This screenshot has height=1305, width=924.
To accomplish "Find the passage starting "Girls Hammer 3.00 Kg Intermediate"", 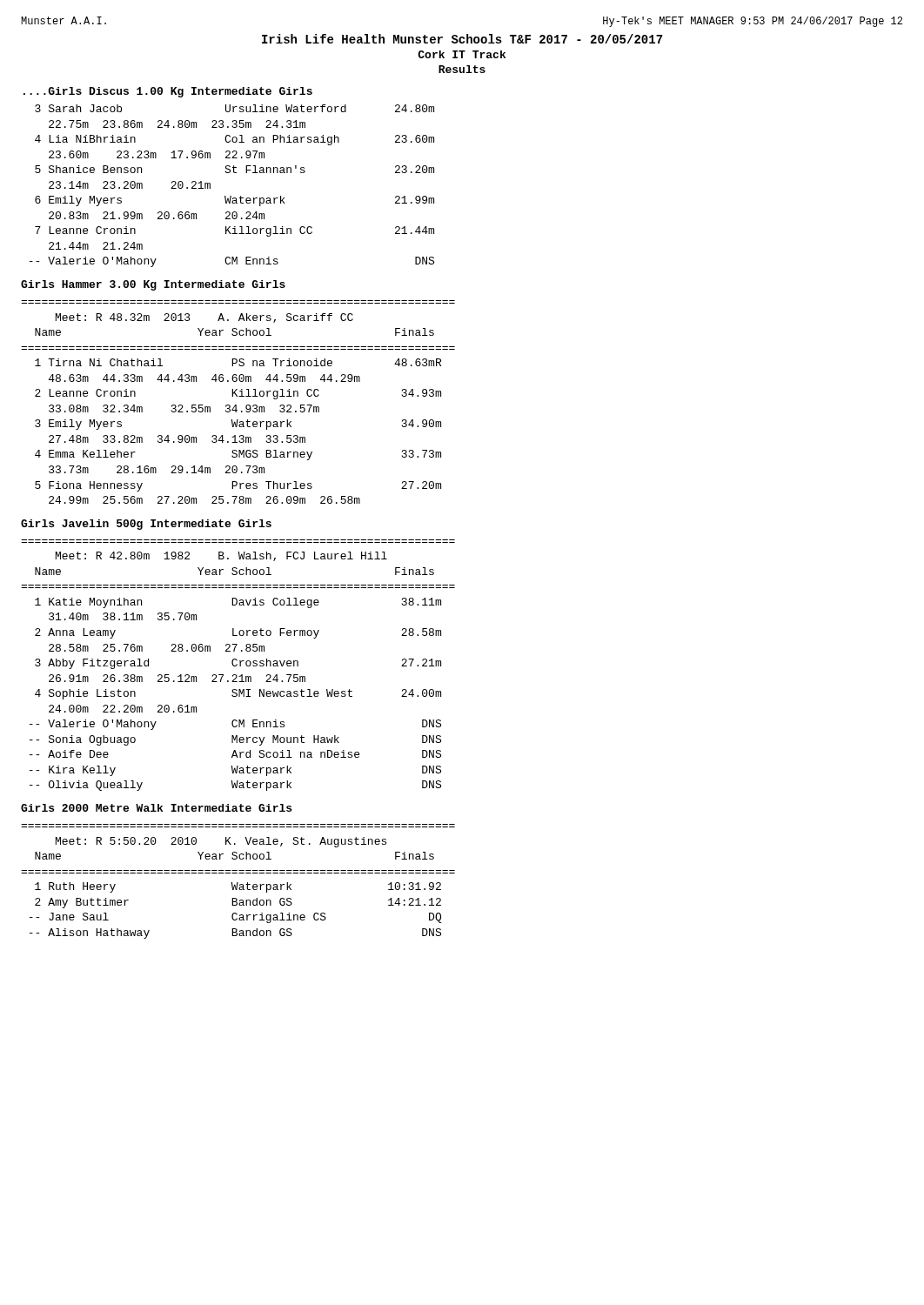I will click(x=153, y=285).
